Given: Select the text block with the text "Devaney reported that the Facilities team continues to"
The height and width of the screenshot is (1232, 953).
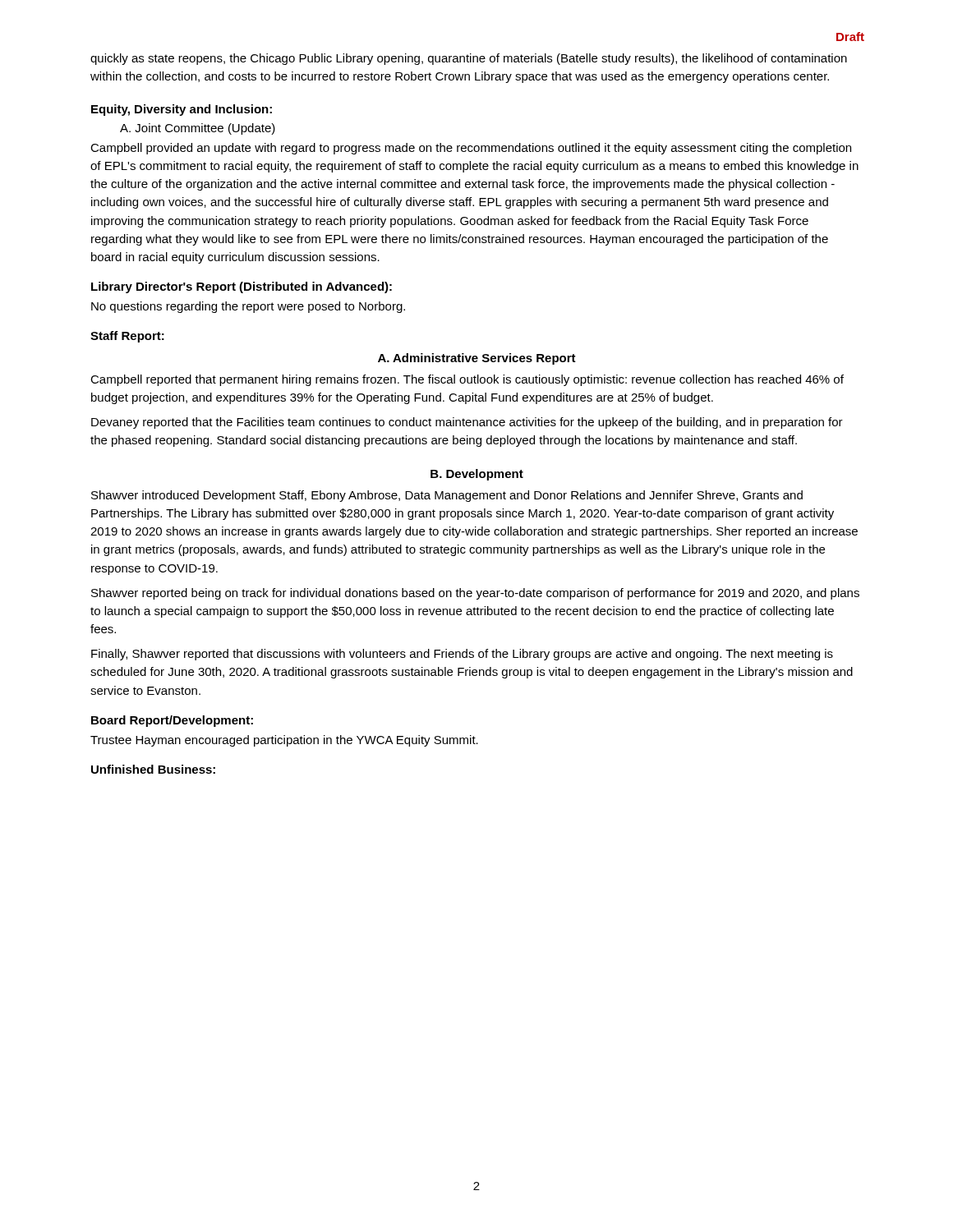Looking at the screenshot, I should (466, 431).
